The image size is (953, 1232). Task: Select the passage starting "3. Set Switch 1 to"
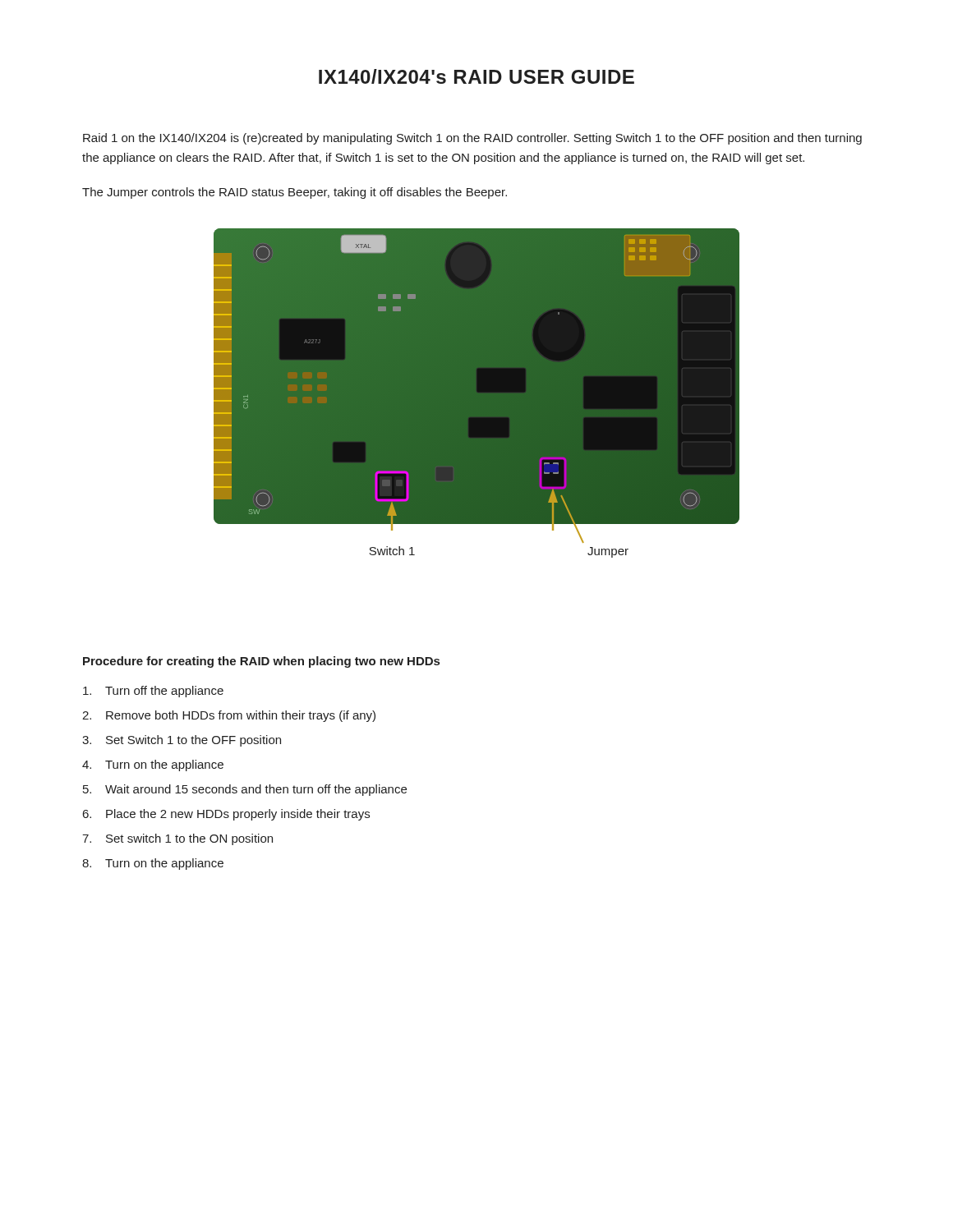tap(182, 740)
